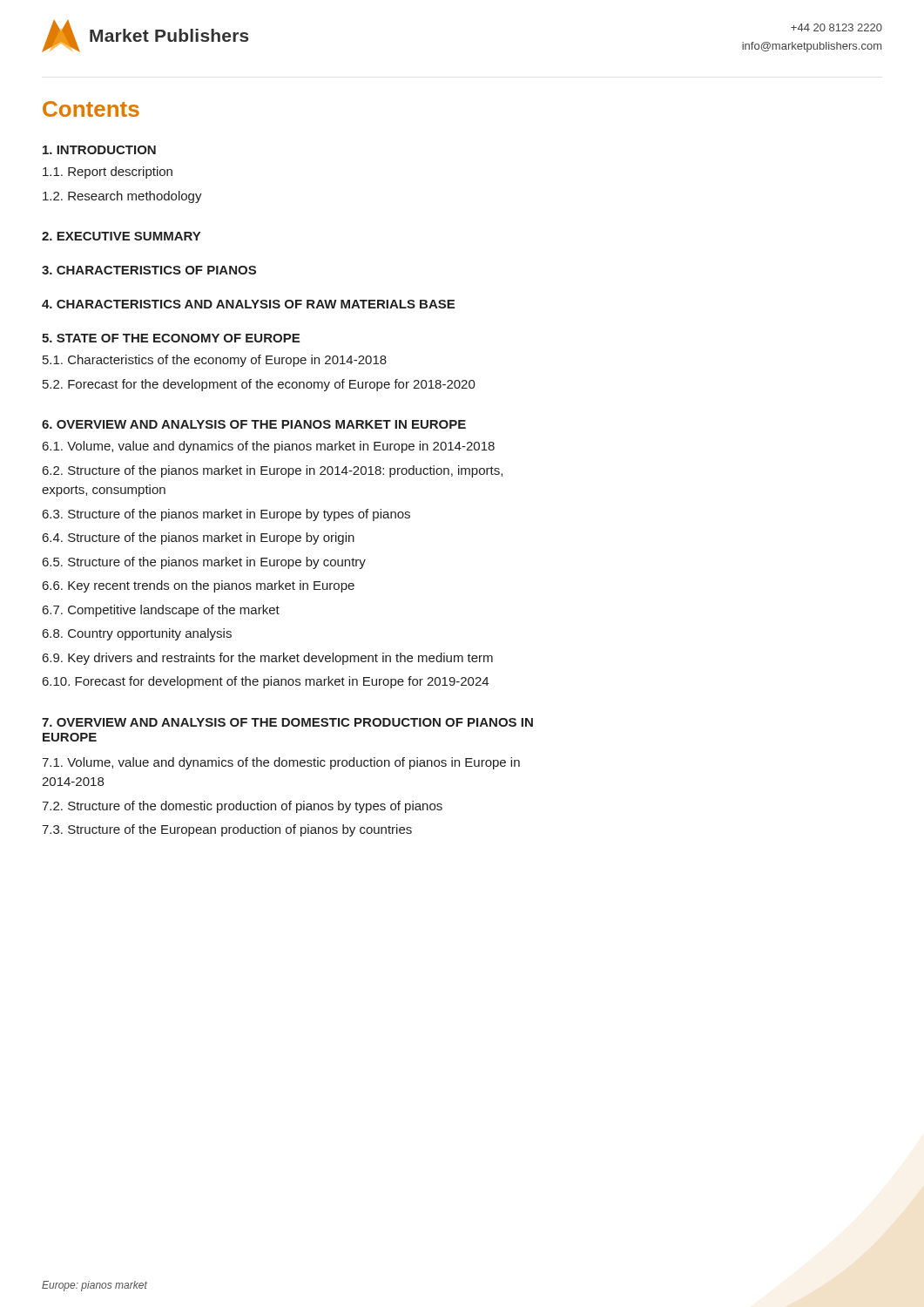924x1307 pixels.
Task: Locate the block of text that opens with "6.6. Key recent trends on the pianos market"
Action: [198, 585]
